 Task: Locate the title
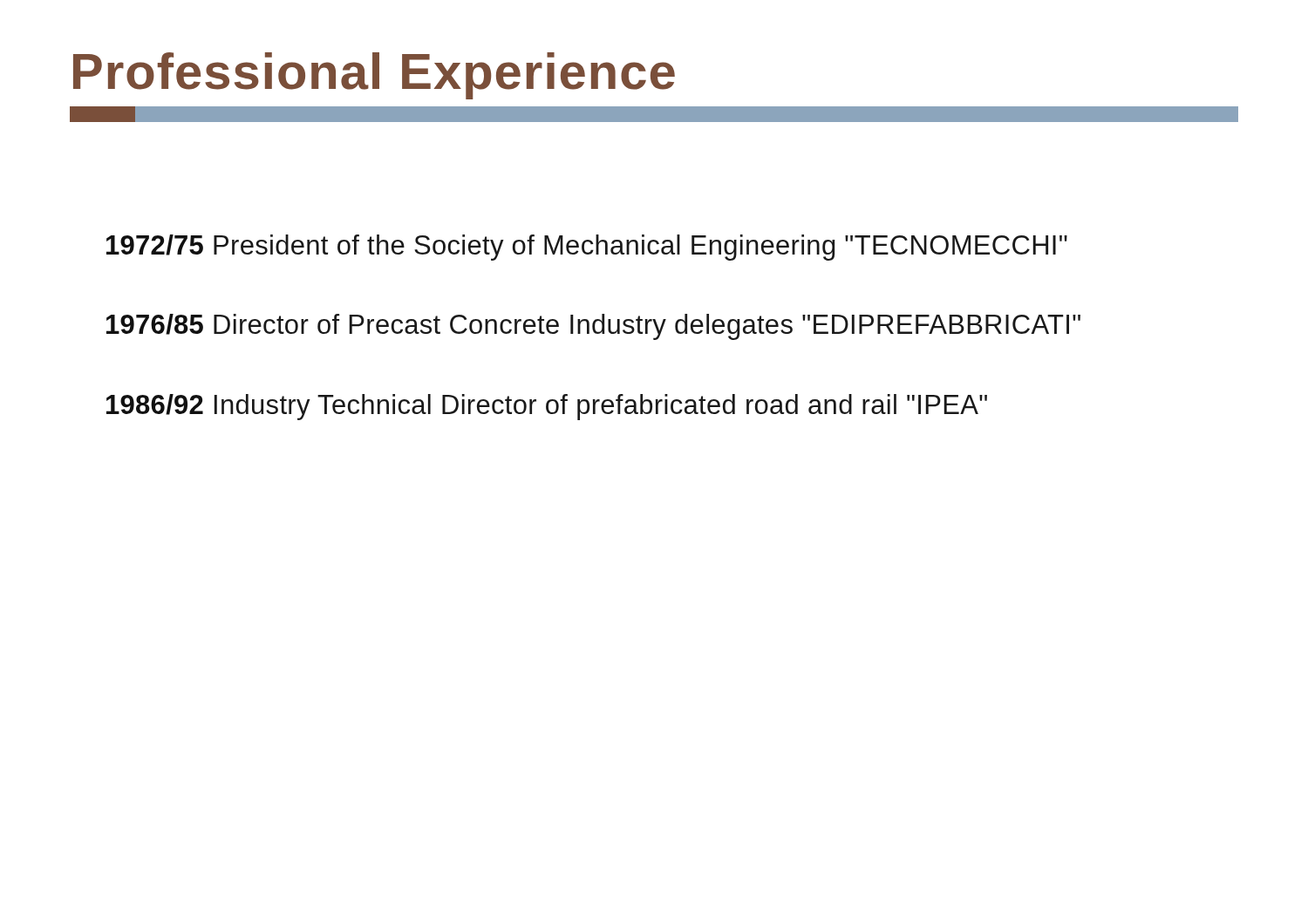(654, 71)
